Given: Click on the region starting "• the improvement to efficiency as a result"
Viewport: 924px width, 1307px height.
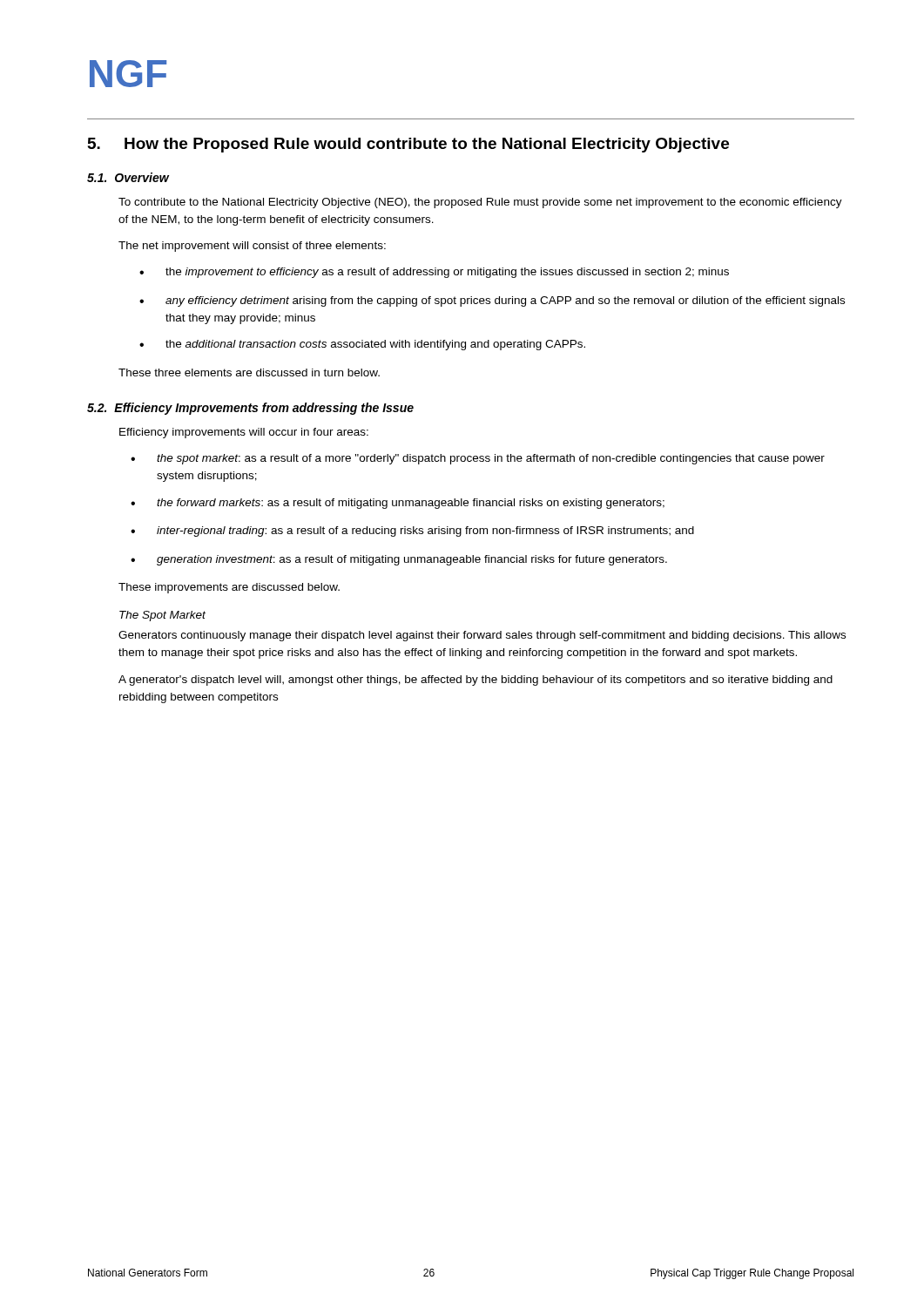Looking at the screenshot, I should 497,273.
